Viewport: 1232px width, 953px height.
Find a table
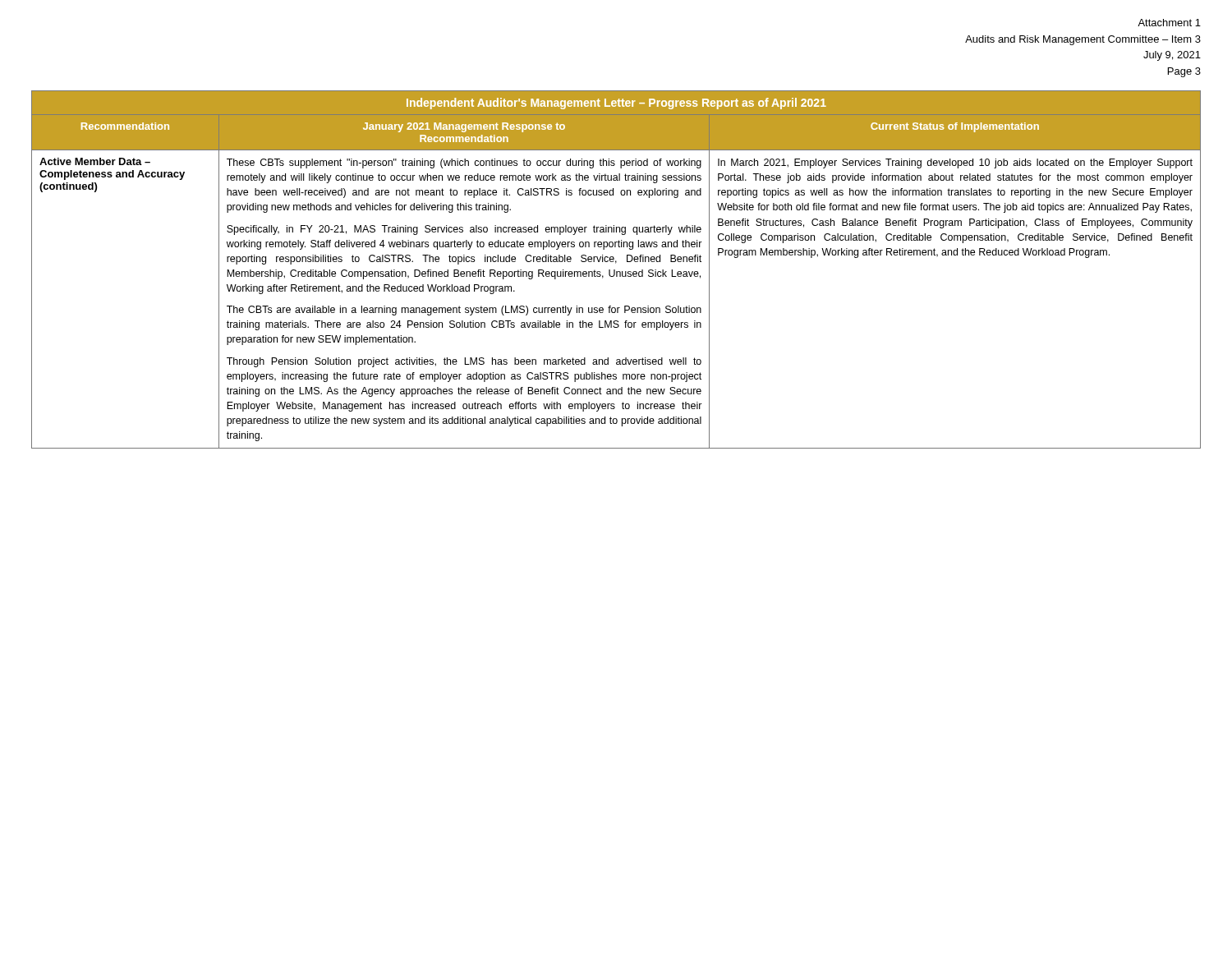click(616, 270)
